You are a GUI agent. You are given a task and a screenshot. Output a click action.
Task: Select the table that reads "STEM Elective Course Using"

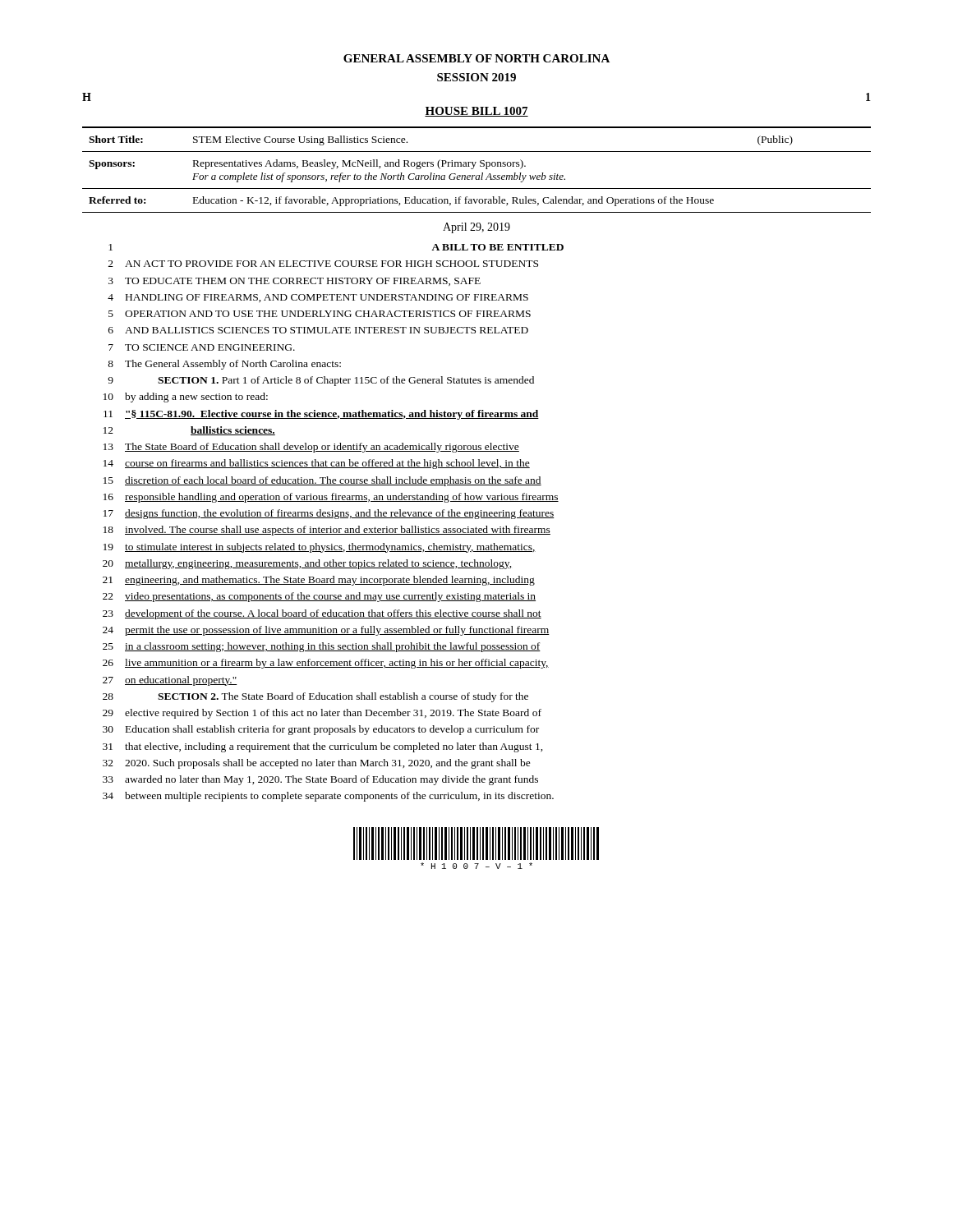point(476,170)
